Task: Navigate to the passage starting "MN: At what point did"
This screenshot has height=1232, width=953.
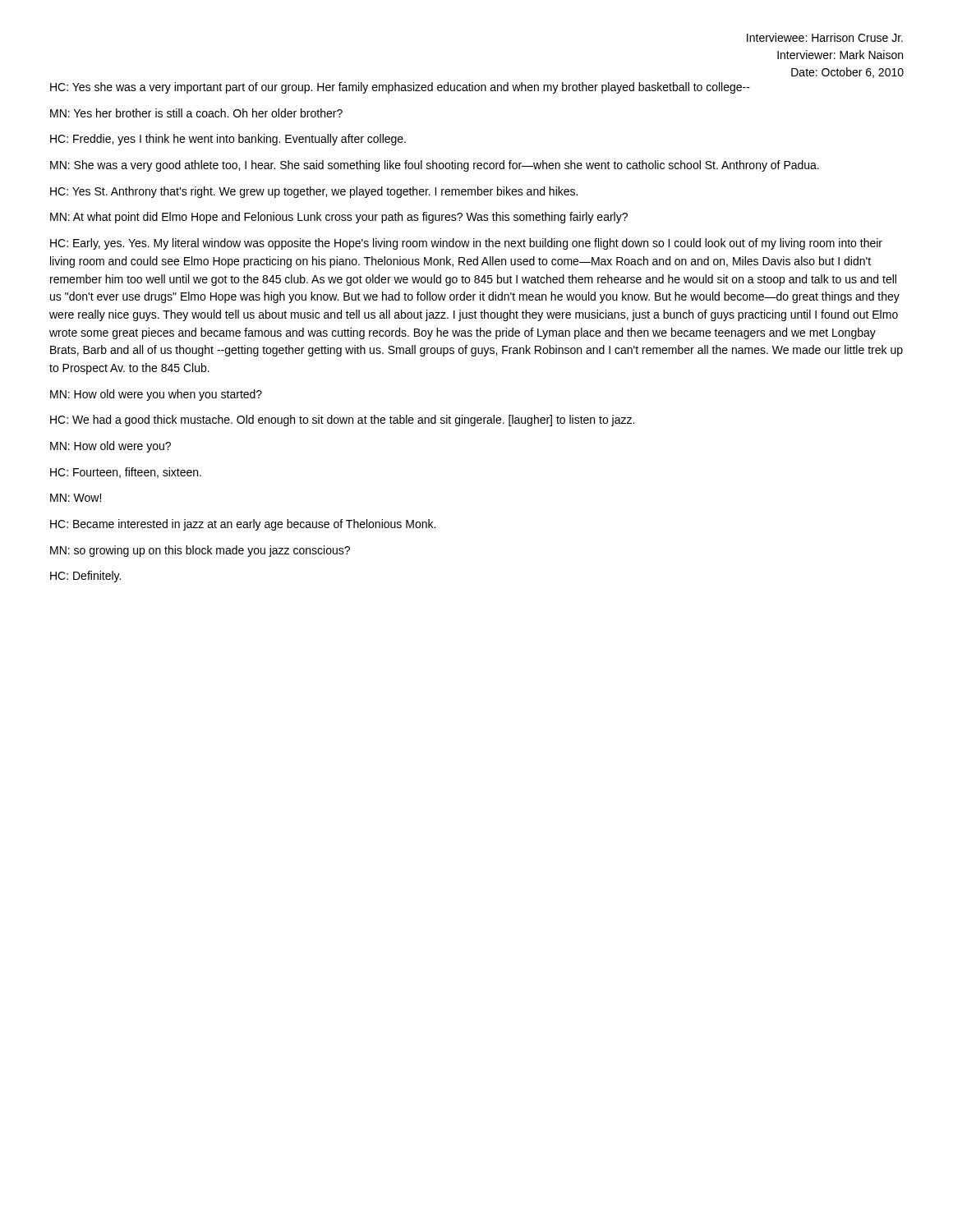Action: [x=339, y=217]
